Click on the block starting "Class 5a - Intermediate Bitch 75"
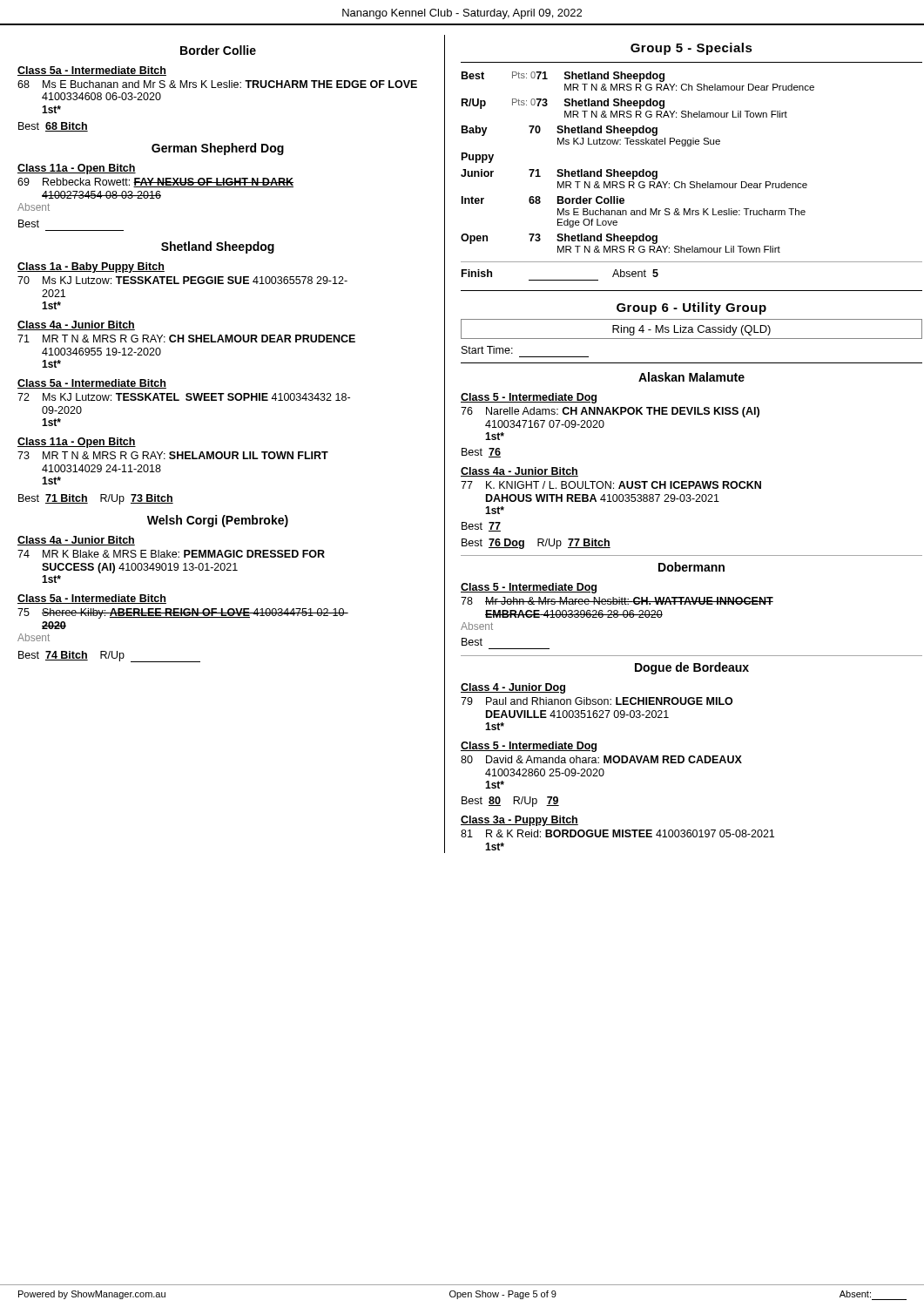This screenshot has height=1307, width=924. click(218, 618)
